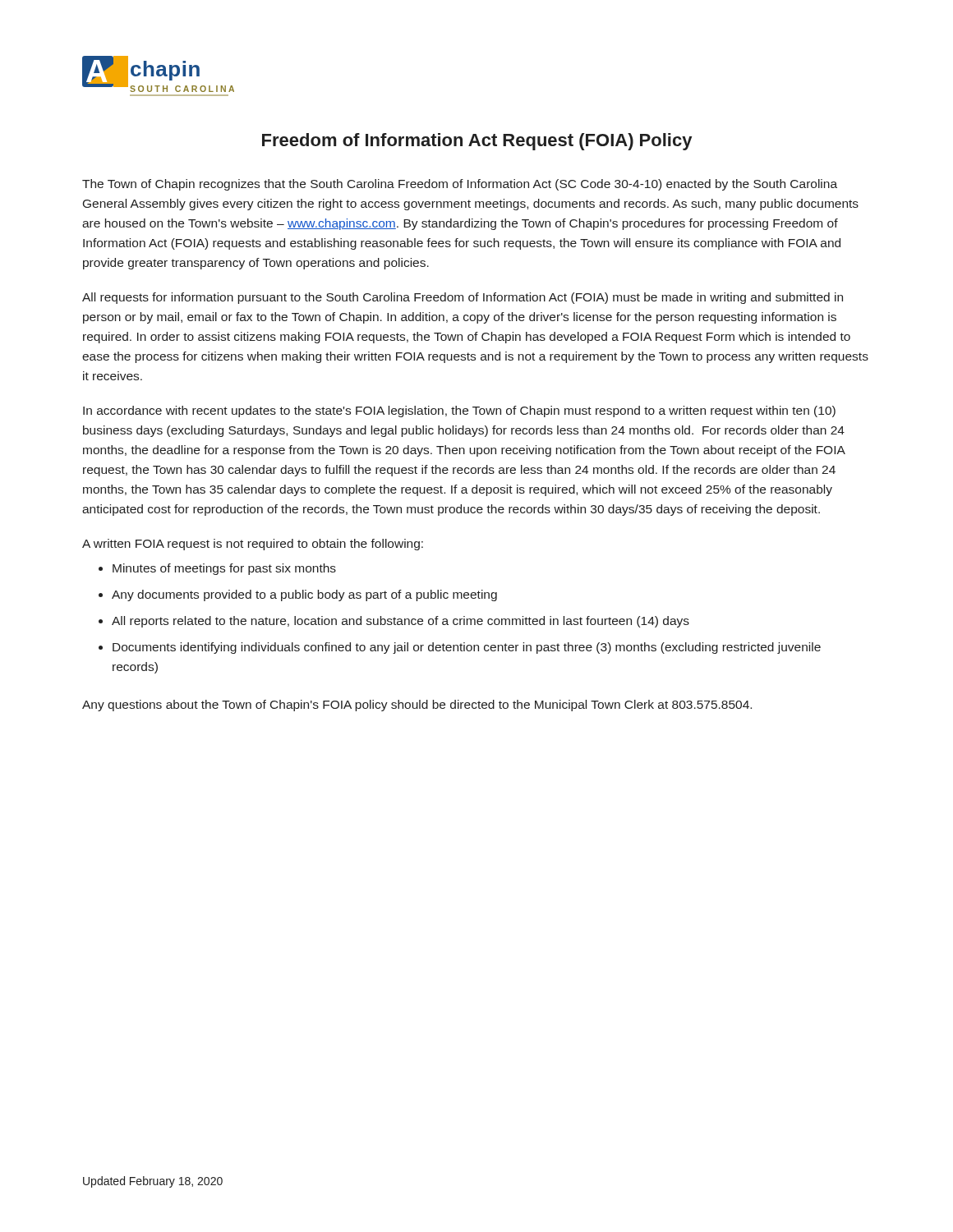
Task: Navigate to the block starting "A written FOIA request is not required"
Action: tap(253, 543)
